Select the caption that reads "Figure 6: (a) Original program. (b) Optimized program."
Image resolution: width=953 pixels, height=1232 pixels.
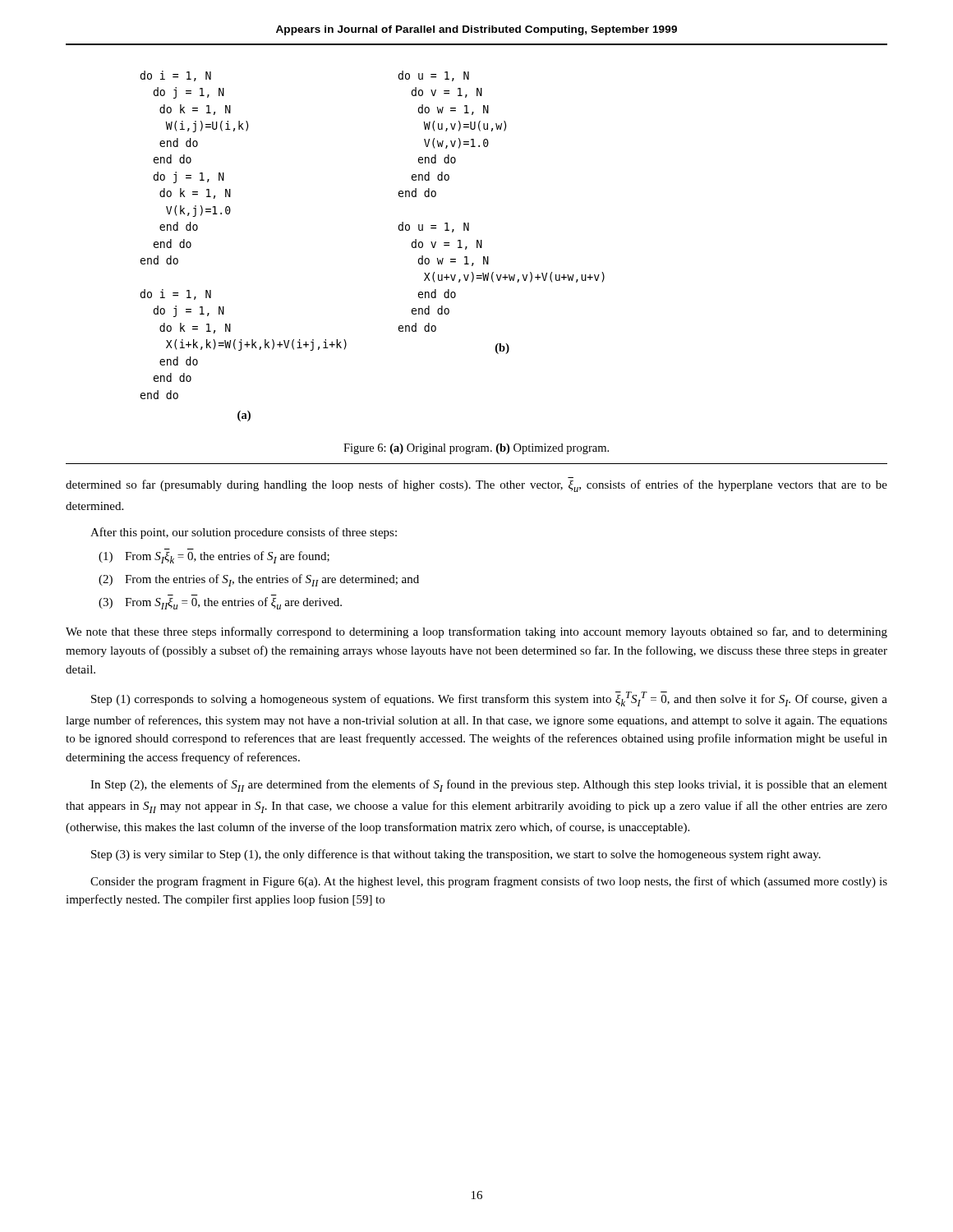pos(476,447)
